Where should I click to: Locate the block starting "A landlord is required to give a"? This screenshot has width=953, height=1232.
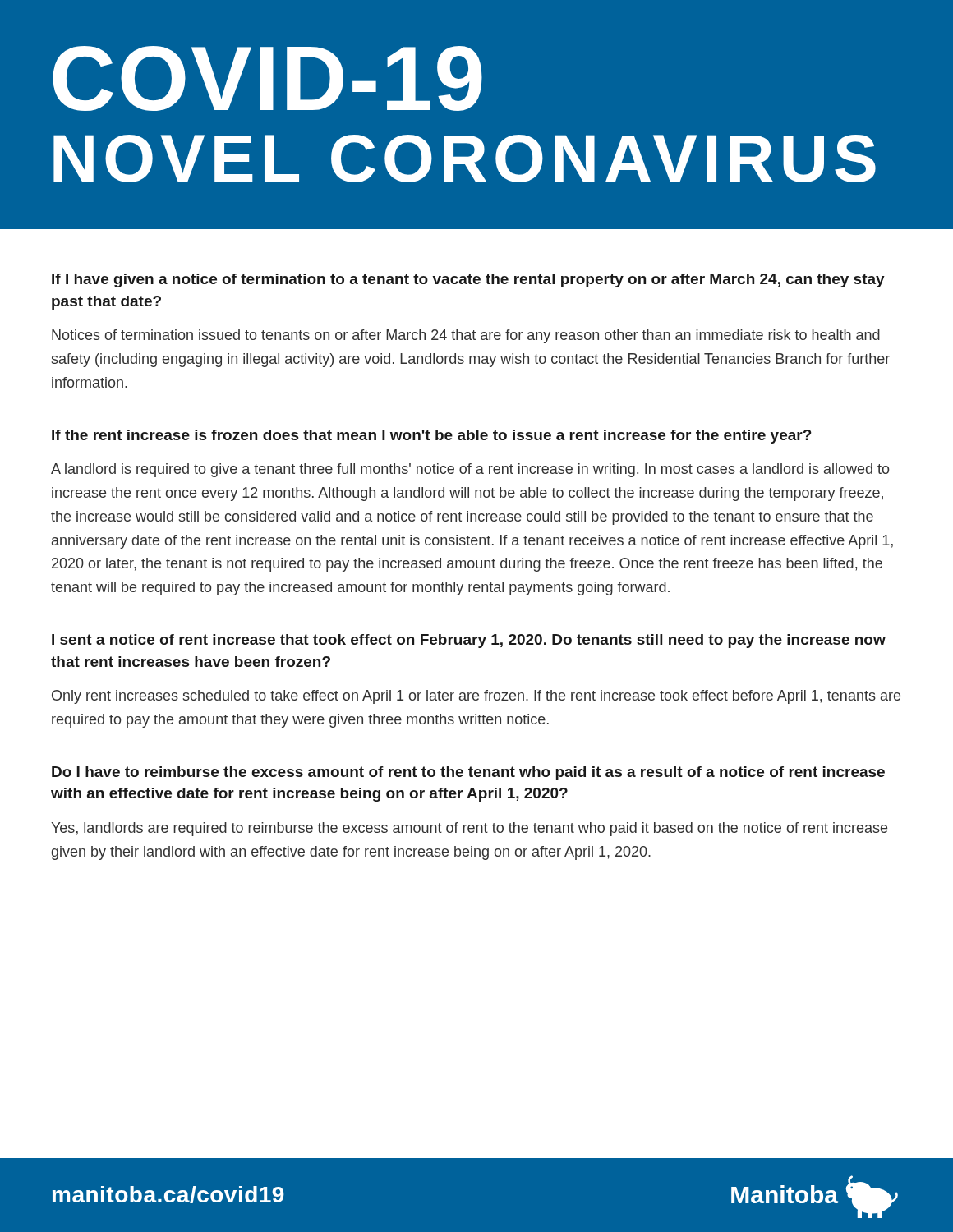[x=472, y=528]
